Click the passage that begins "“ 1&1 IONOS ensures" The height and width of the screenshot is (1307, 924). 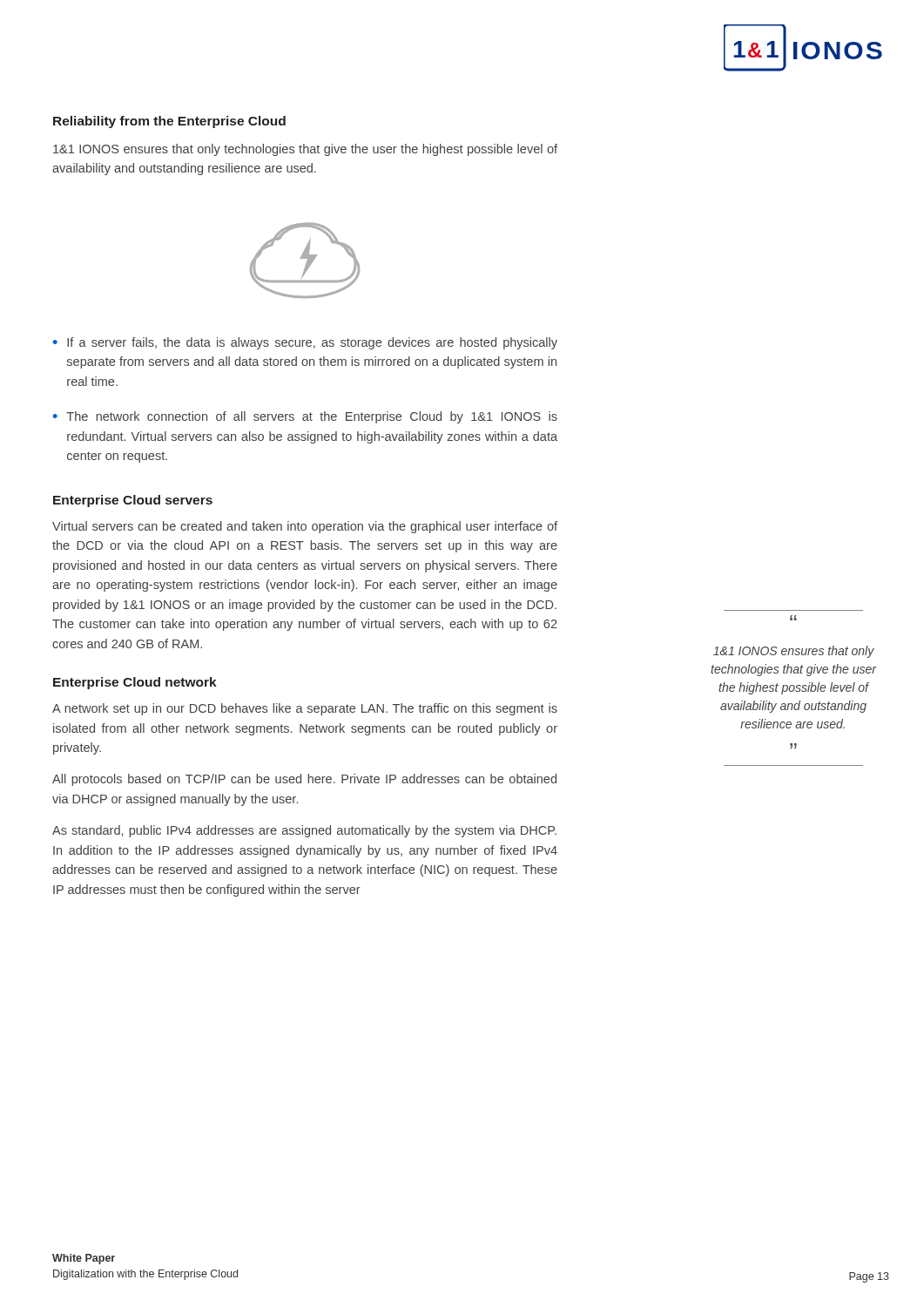coord(793,688)
